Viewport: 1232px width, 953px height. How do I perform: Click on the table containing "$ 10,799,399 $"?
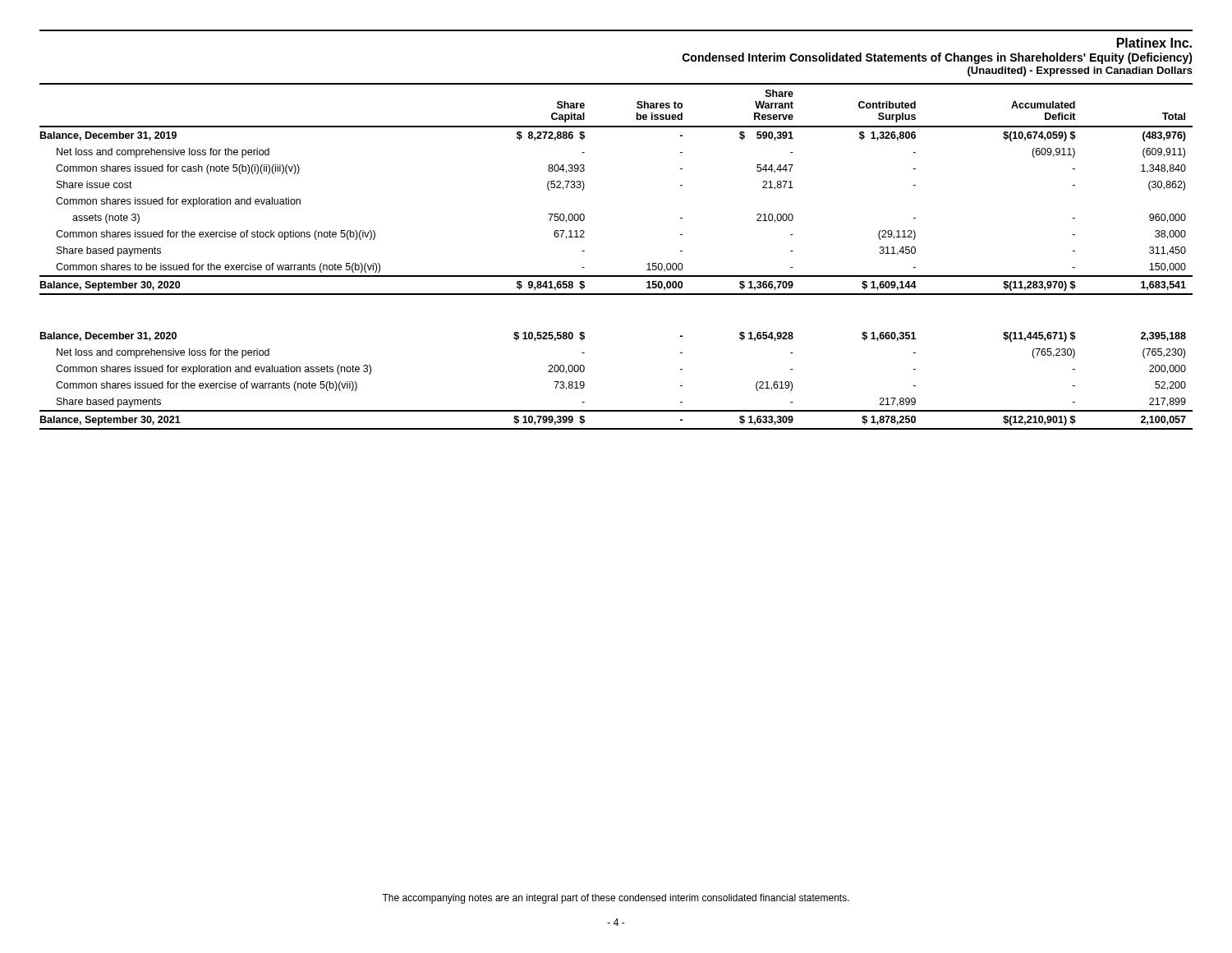[616, 256]
